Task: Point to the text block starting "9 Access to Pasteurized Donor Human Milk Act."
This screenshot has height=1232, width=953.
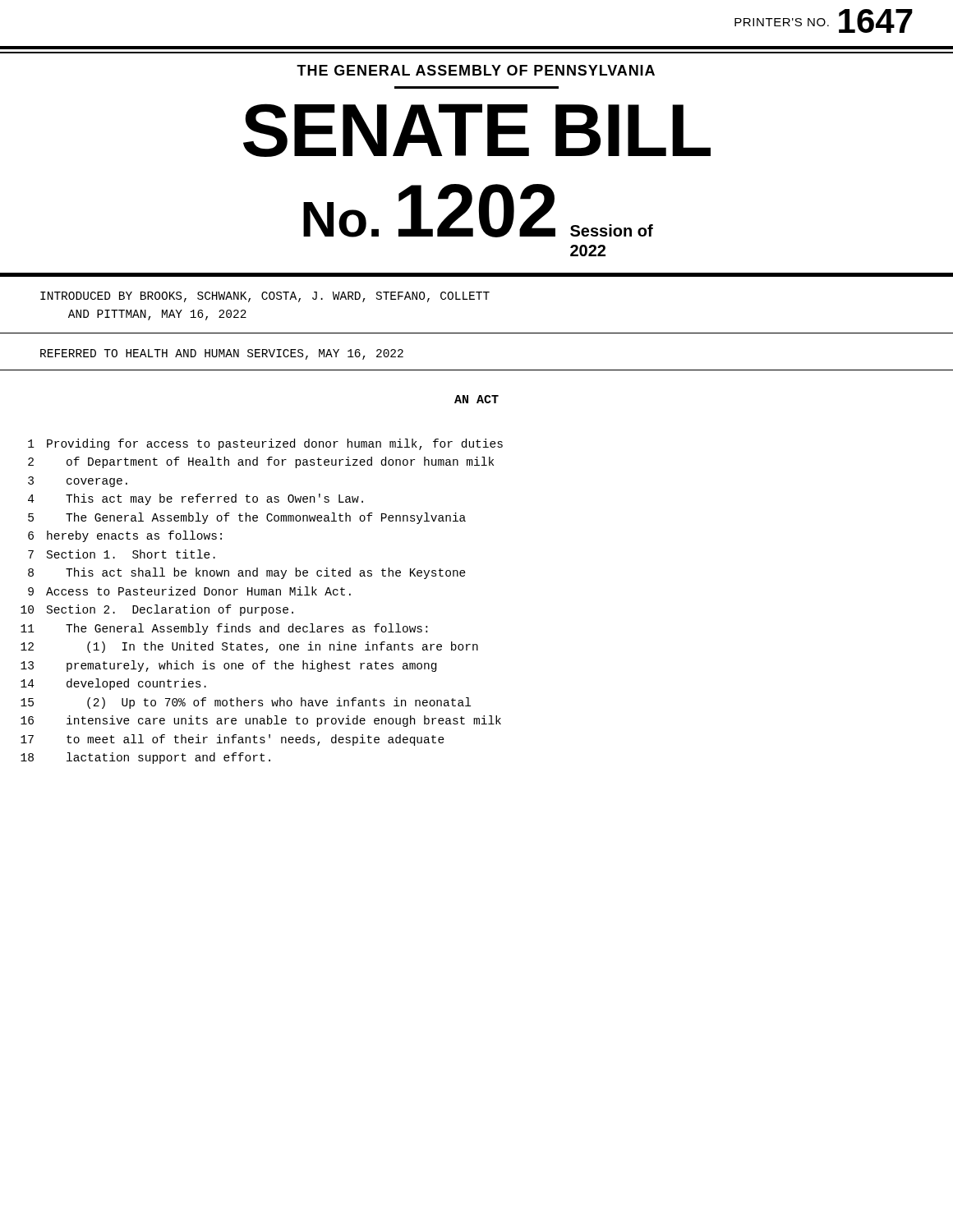Action: tap(189, 591)
